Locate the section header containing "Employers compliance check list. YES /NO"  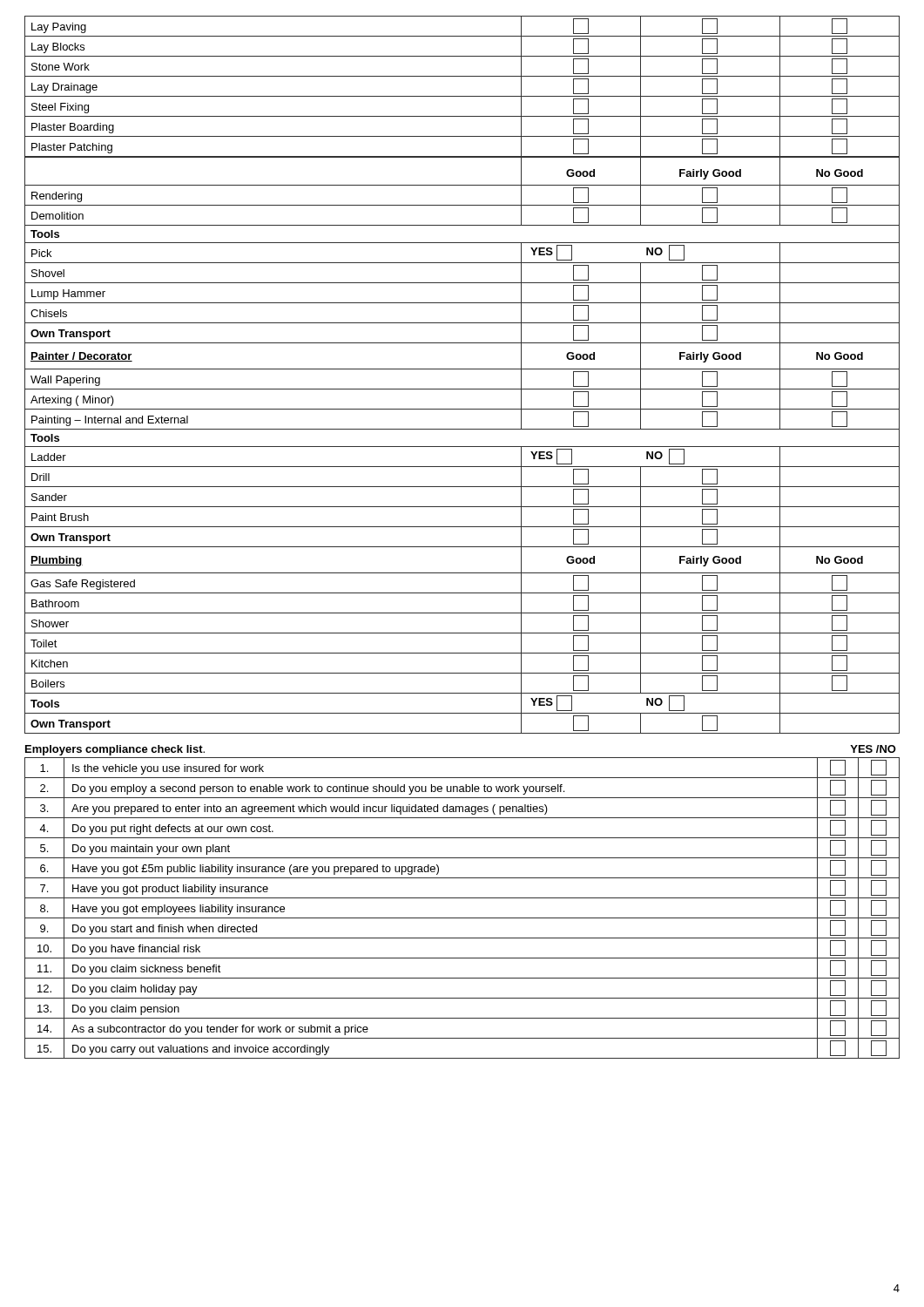[x=460, y=749]
